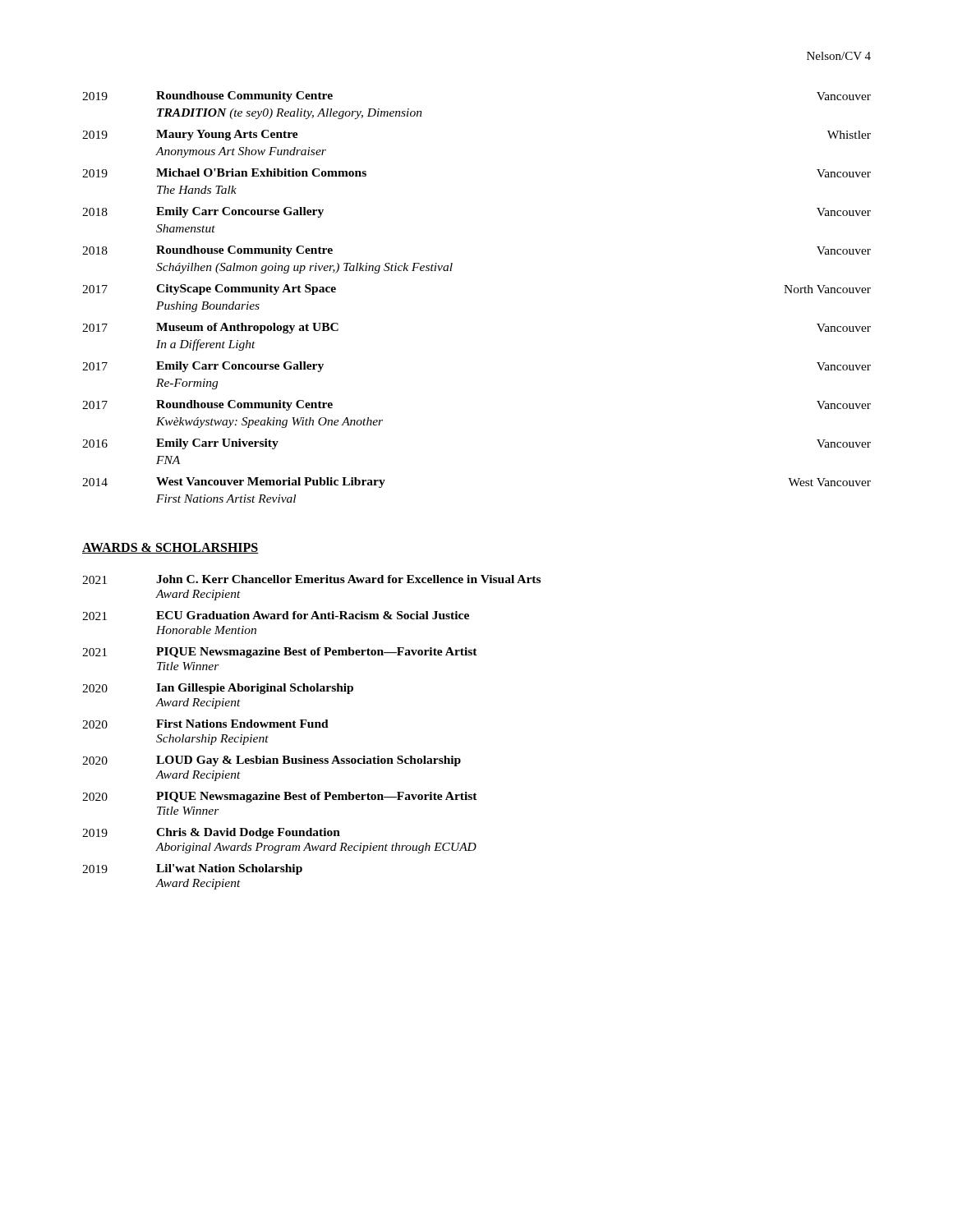The height and width of the screenshot is (1232, 953).
Task: Find the list item that reads "2020 LOUD Gay & Lesbian Business"
Action: 272,761
